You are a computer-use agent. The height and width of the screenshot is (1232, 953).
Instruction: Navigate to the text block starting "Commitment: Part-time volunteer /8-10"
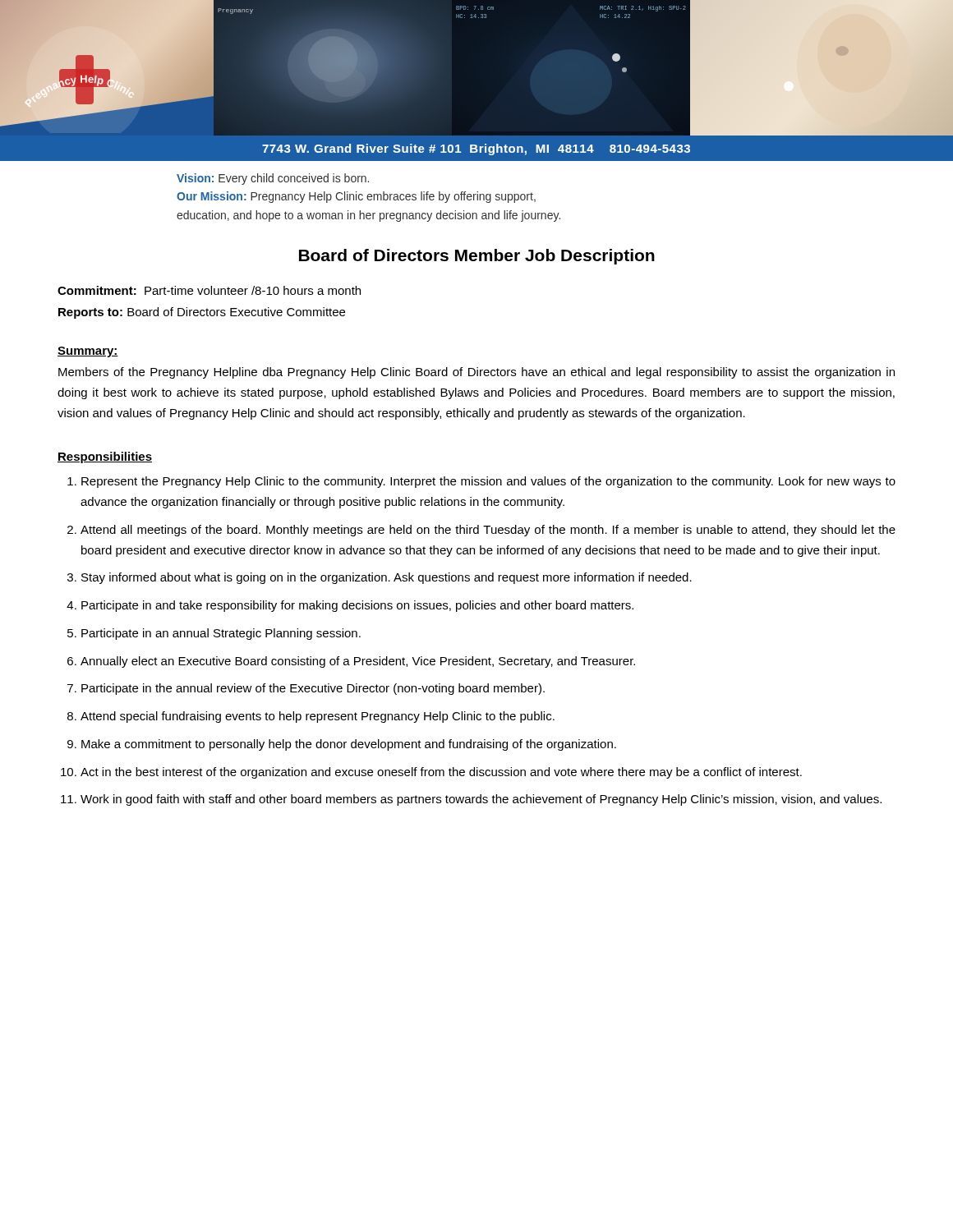tap(210, 301)
